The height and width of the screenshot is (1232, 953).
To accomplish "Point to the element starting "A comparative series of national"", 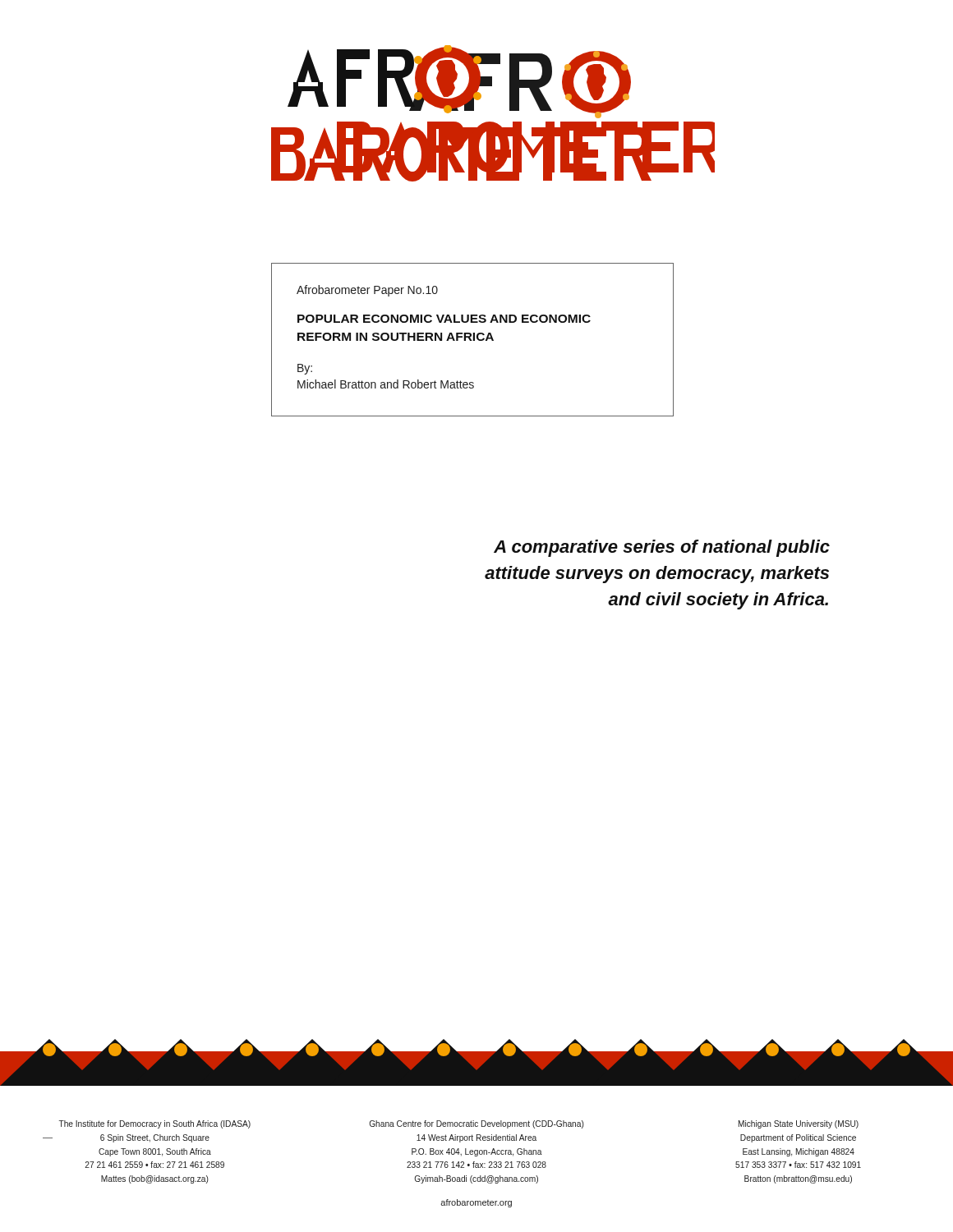I will coord(538,573).
